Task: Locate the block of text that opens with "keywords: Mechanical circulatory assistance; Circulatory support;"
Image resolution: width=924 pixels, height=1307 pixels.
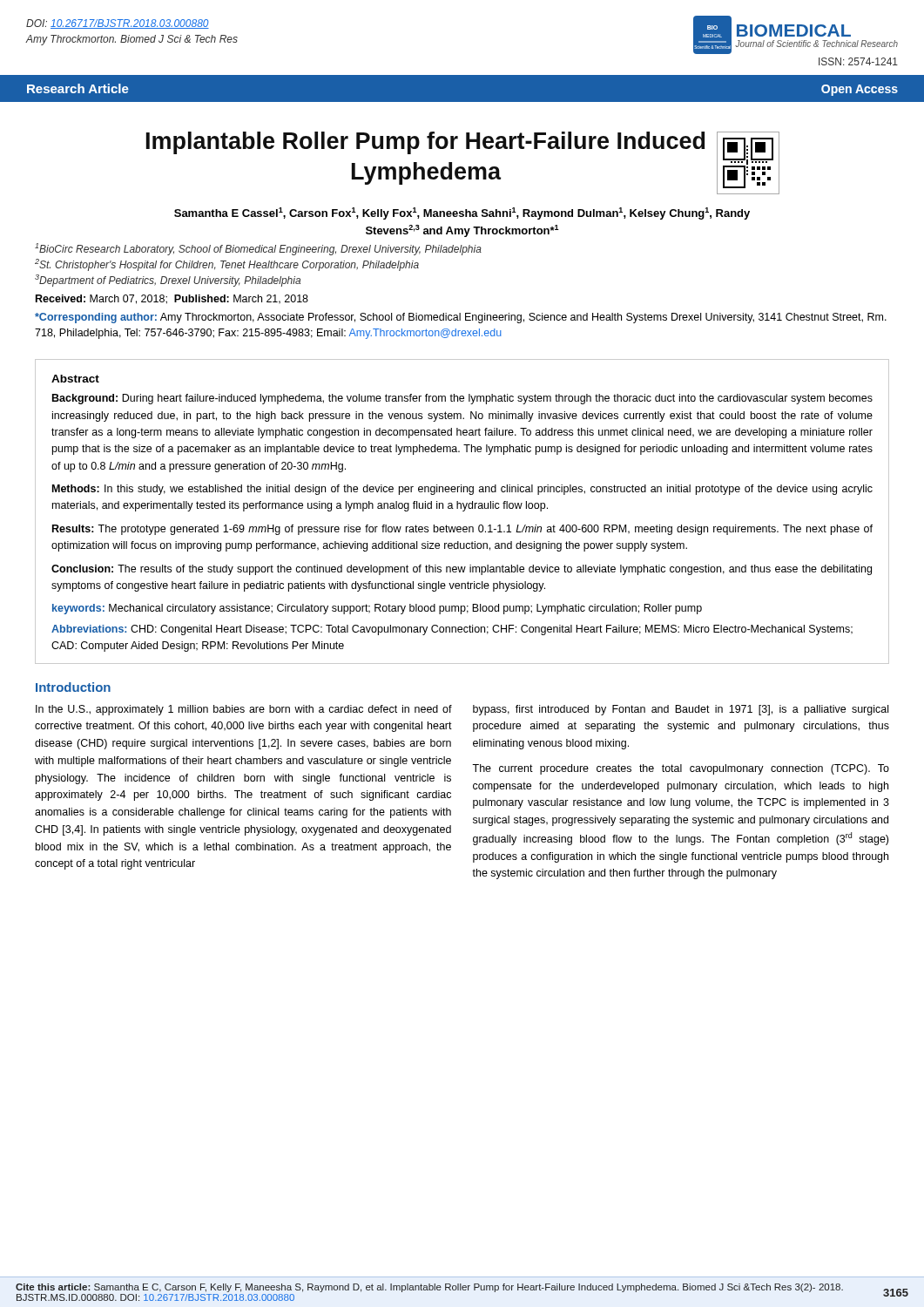Action: pyautogui.click(x=377, y=608)
